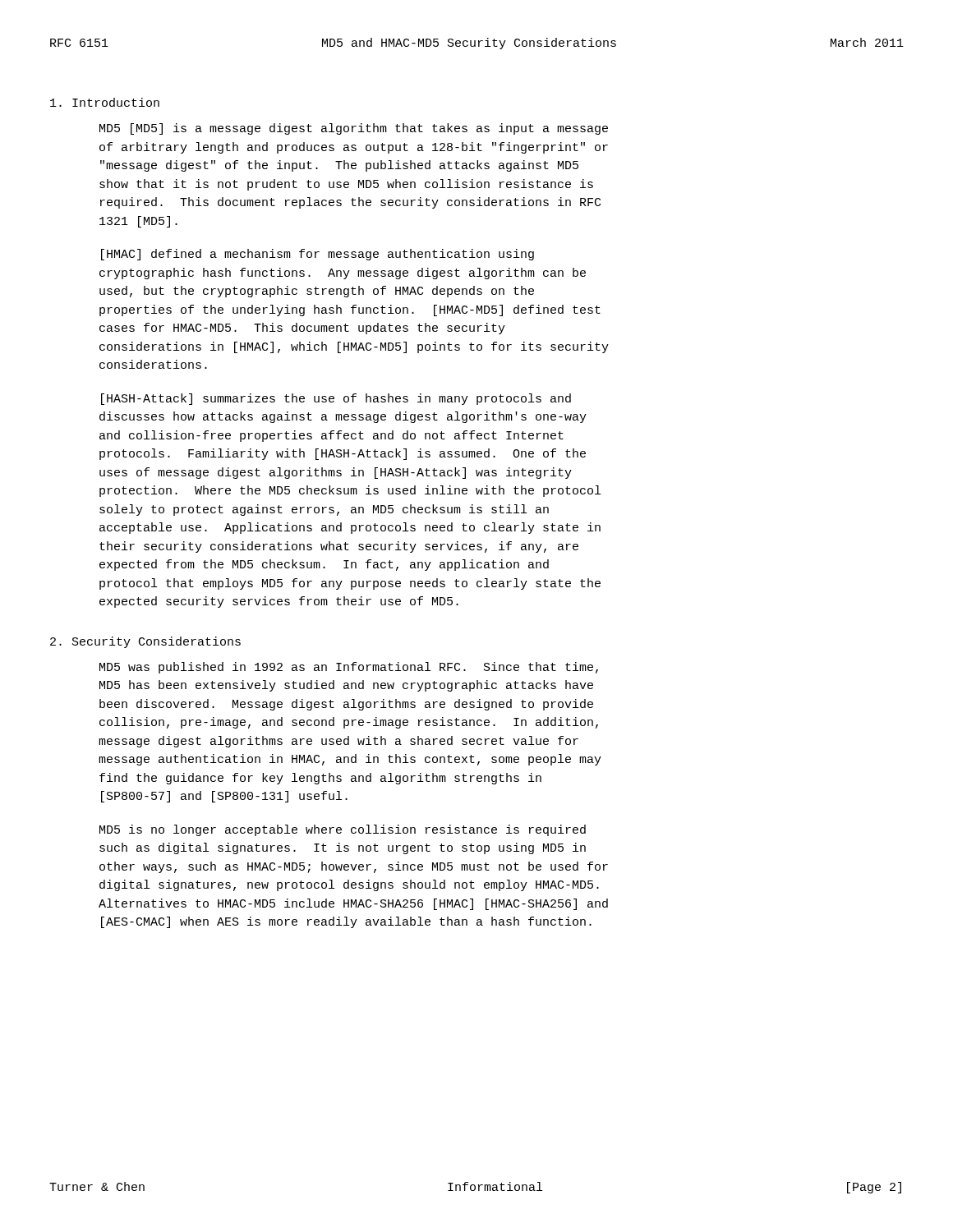This screenshot has width=953, height=1232.
Task: Locate the block of text that opens with "MD5 [MD5] is a message digest algorithm"
Action: point(354,176)
